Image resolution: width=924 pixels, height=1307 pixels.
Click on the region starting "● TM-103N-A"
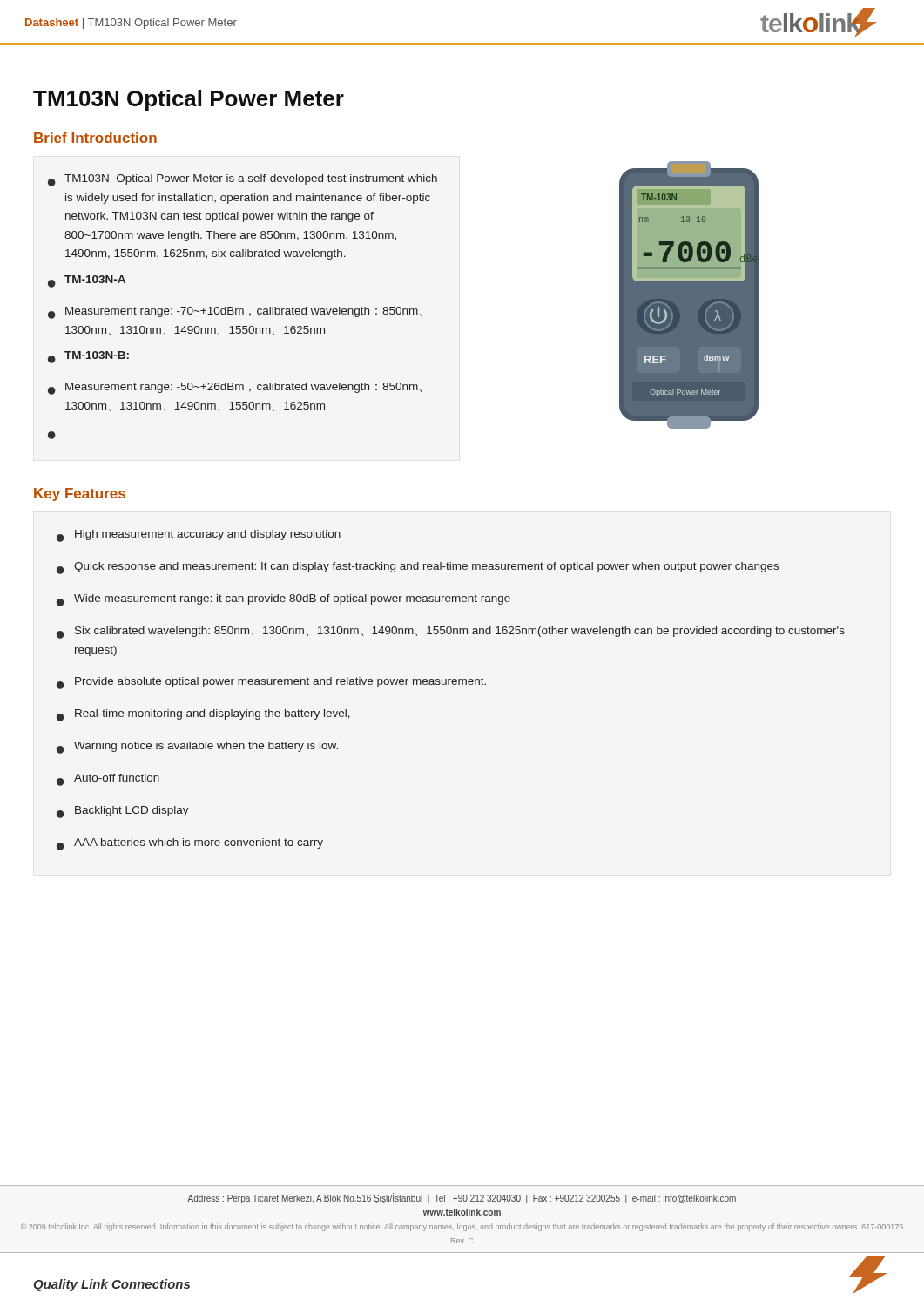click(86, 283)
